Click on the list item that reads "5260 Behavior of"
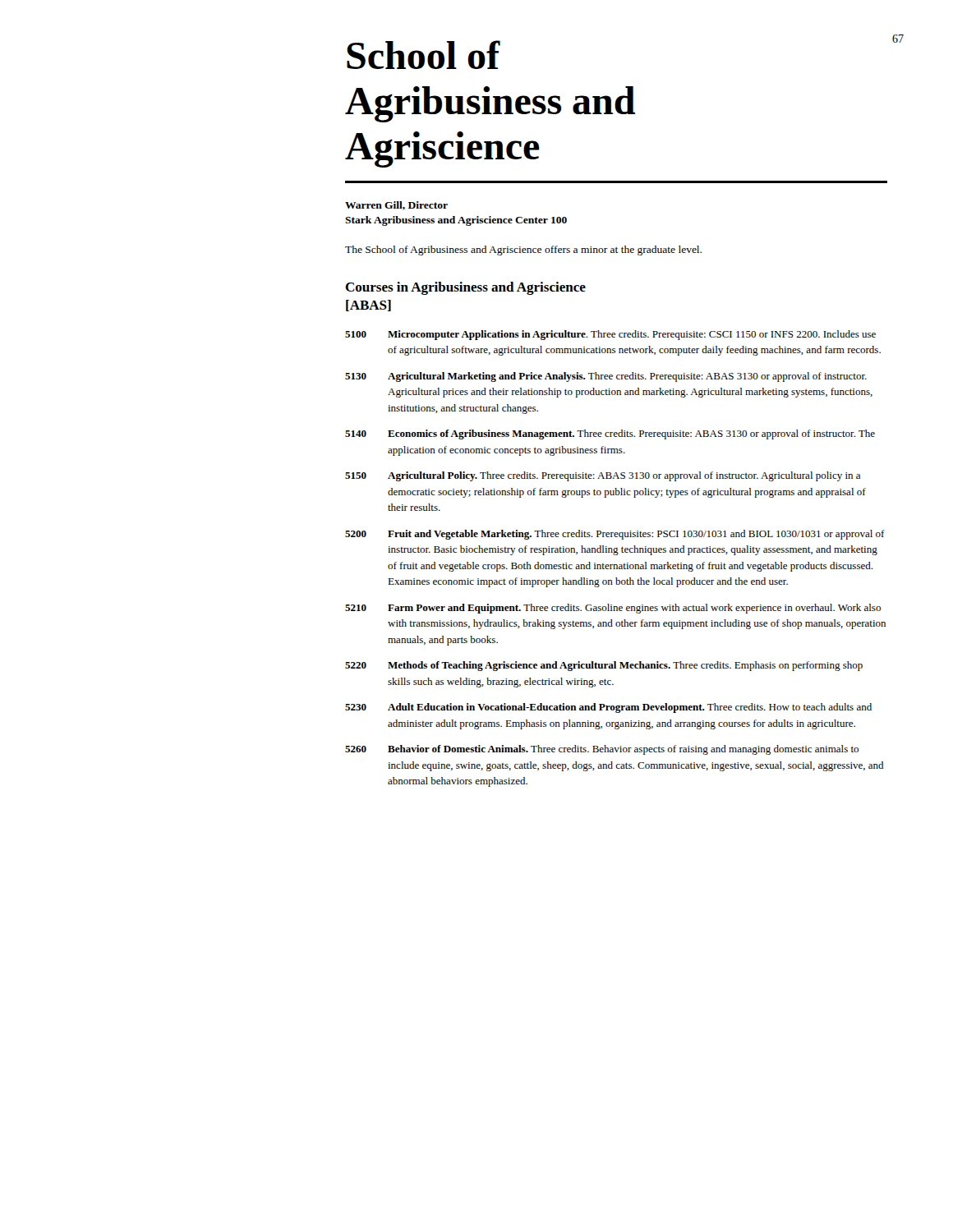This screenshot has width=953, height=1232. point(616,765)
